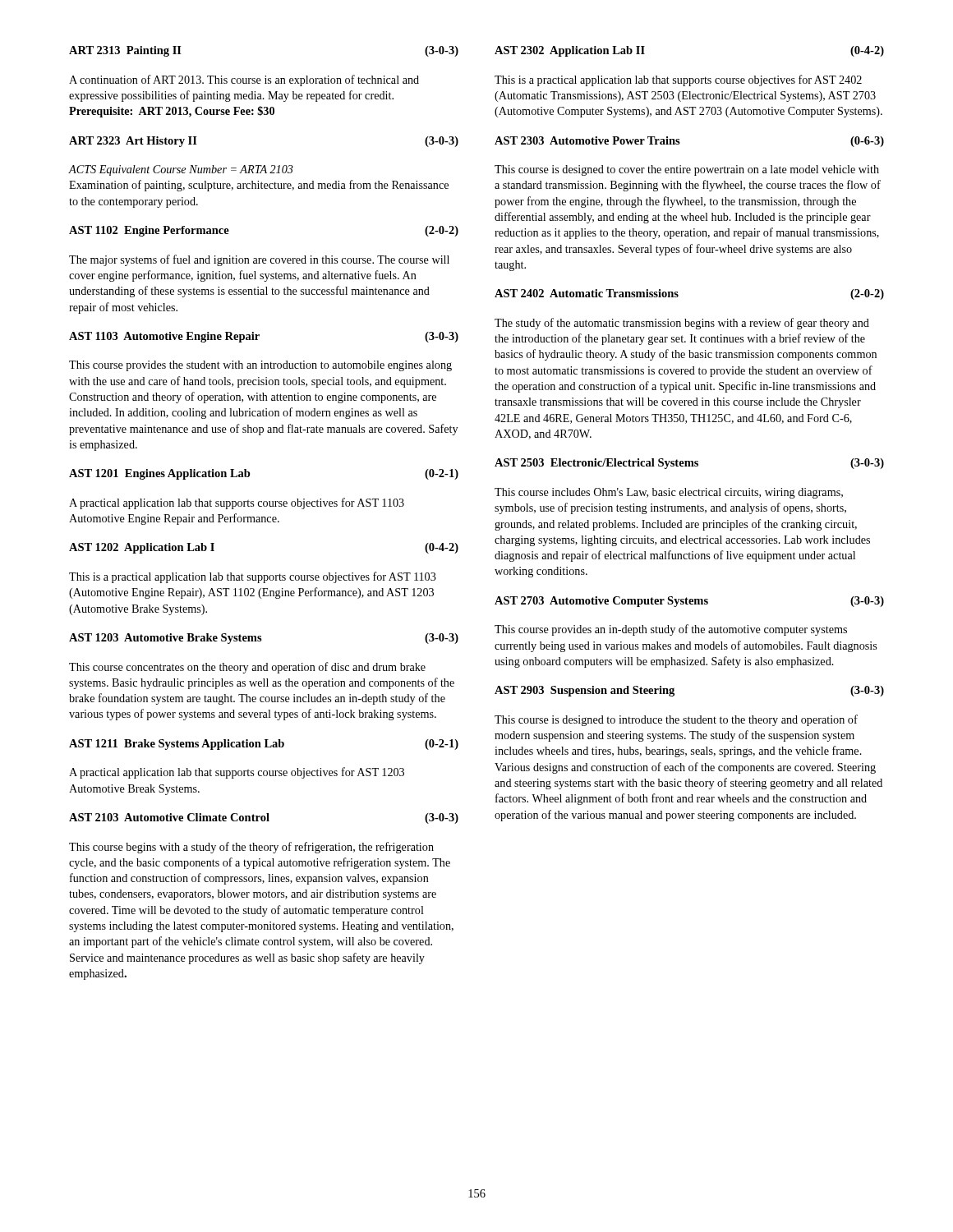Screen dimensions: 1232x953
Task: Select the region starting "The major systems of fuel and ignition are"
Action: point(264,284)
